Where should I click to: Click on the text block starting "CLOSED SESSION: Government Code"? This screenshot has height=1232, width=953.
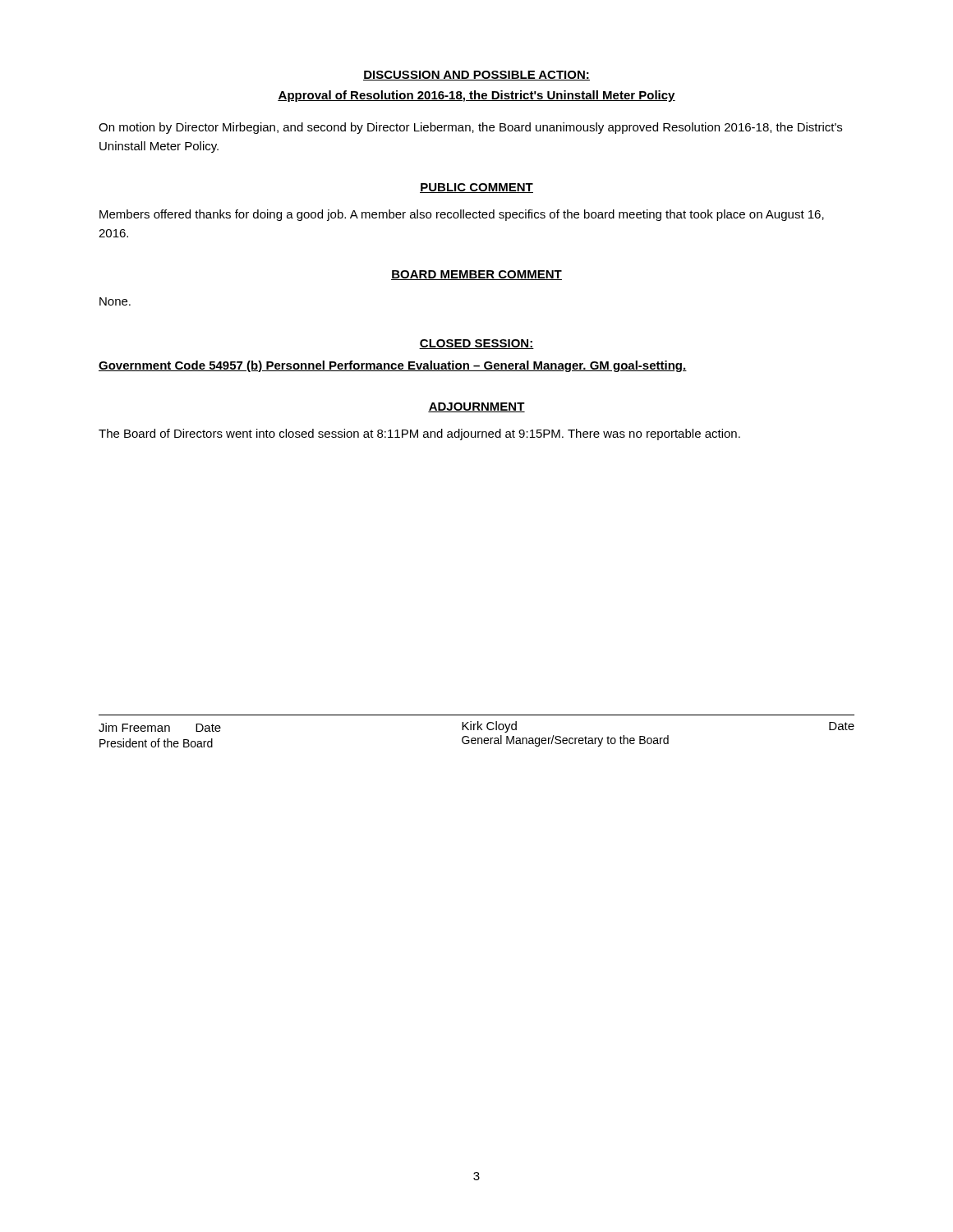(x=476, y=354)
